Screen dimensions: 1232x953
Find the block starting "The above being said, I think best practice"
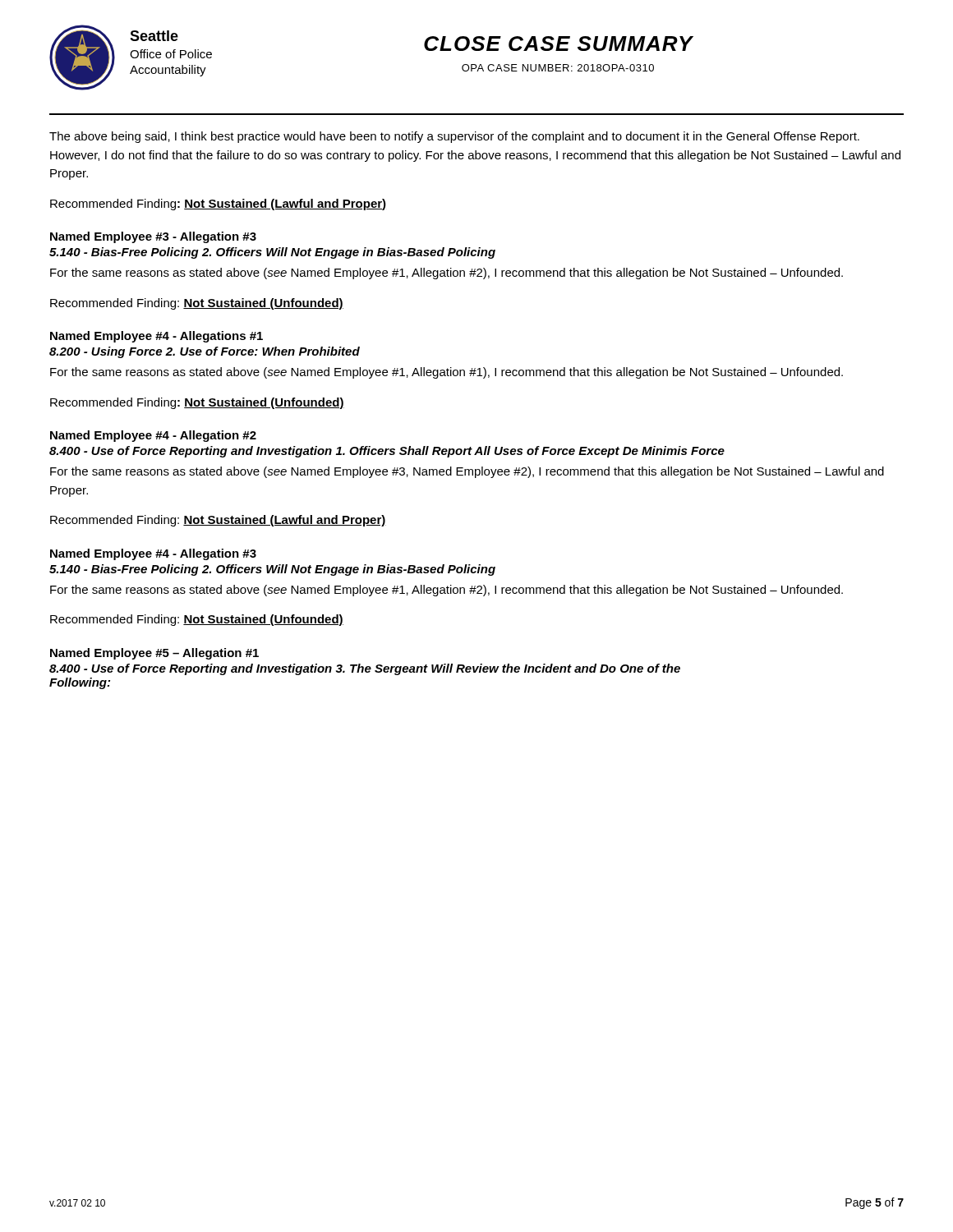475,154
